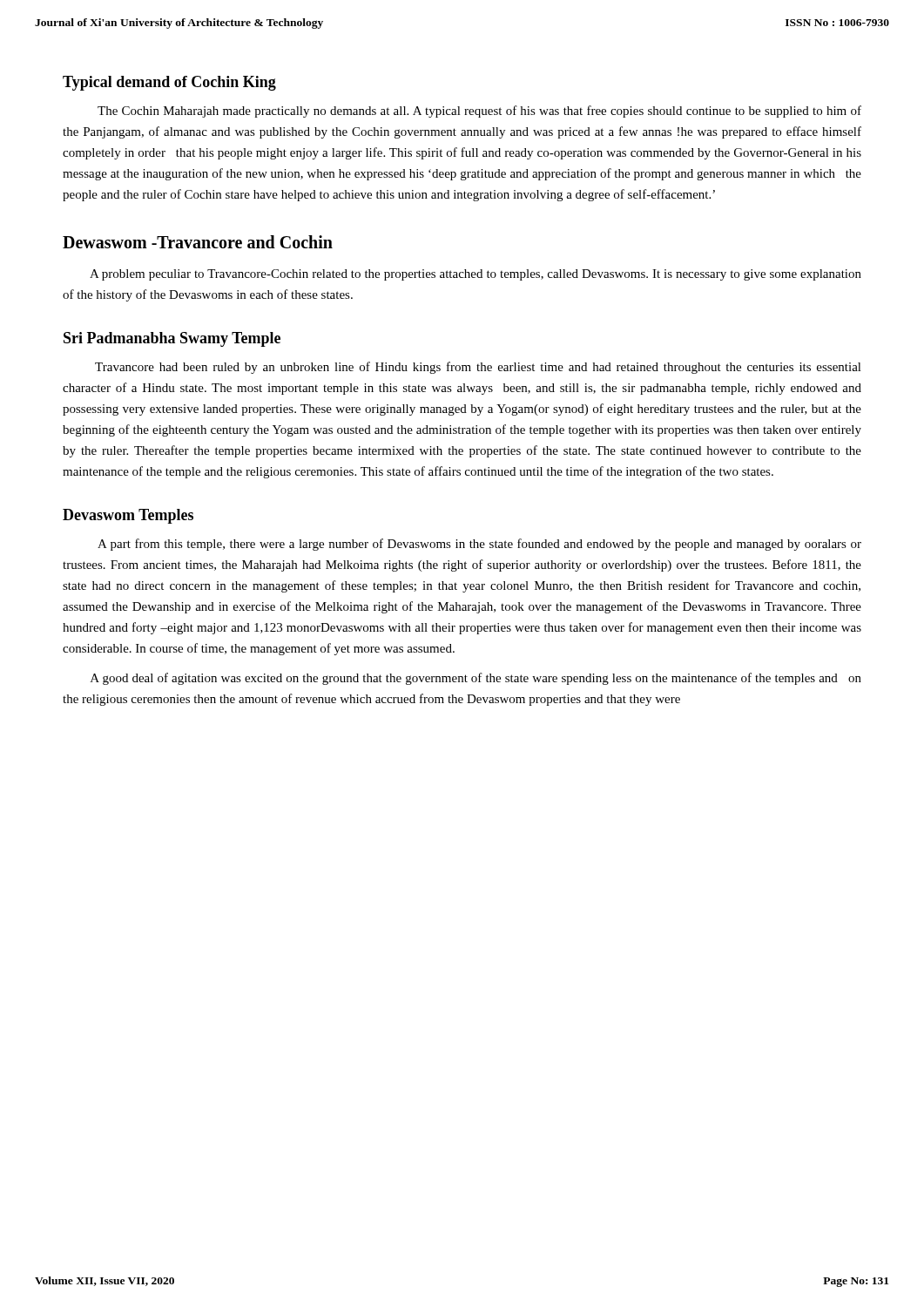The height and width of the screenshot is (1307, 924).
Task: Find the block starting "The Cochin Maharajah made practically no"
Action: pyautogui.click(x=462, y=152)
